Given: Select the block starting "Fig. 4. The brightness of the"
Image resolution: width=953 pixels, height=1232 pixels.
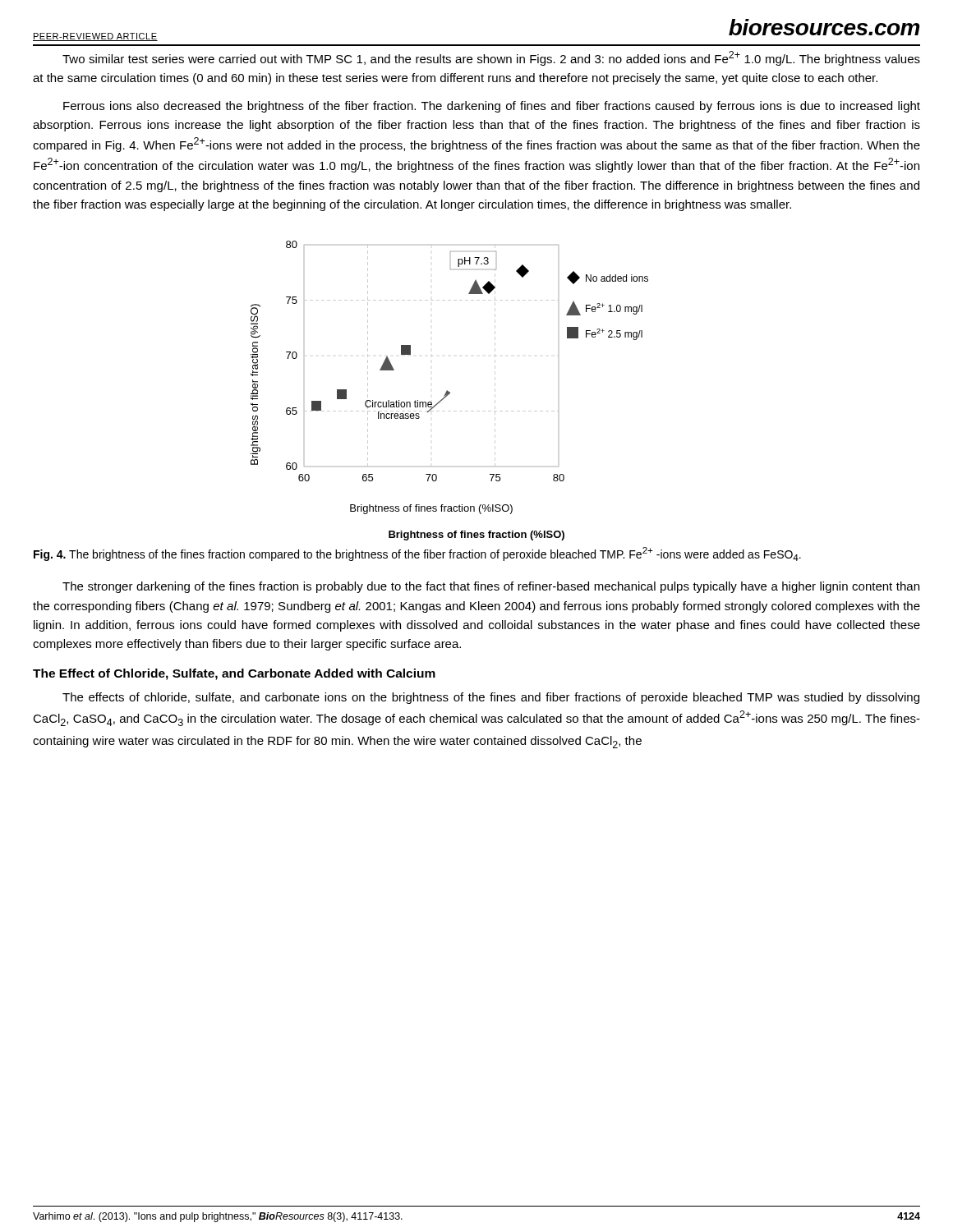Looking at the screenshot, I should pos(417,554).
